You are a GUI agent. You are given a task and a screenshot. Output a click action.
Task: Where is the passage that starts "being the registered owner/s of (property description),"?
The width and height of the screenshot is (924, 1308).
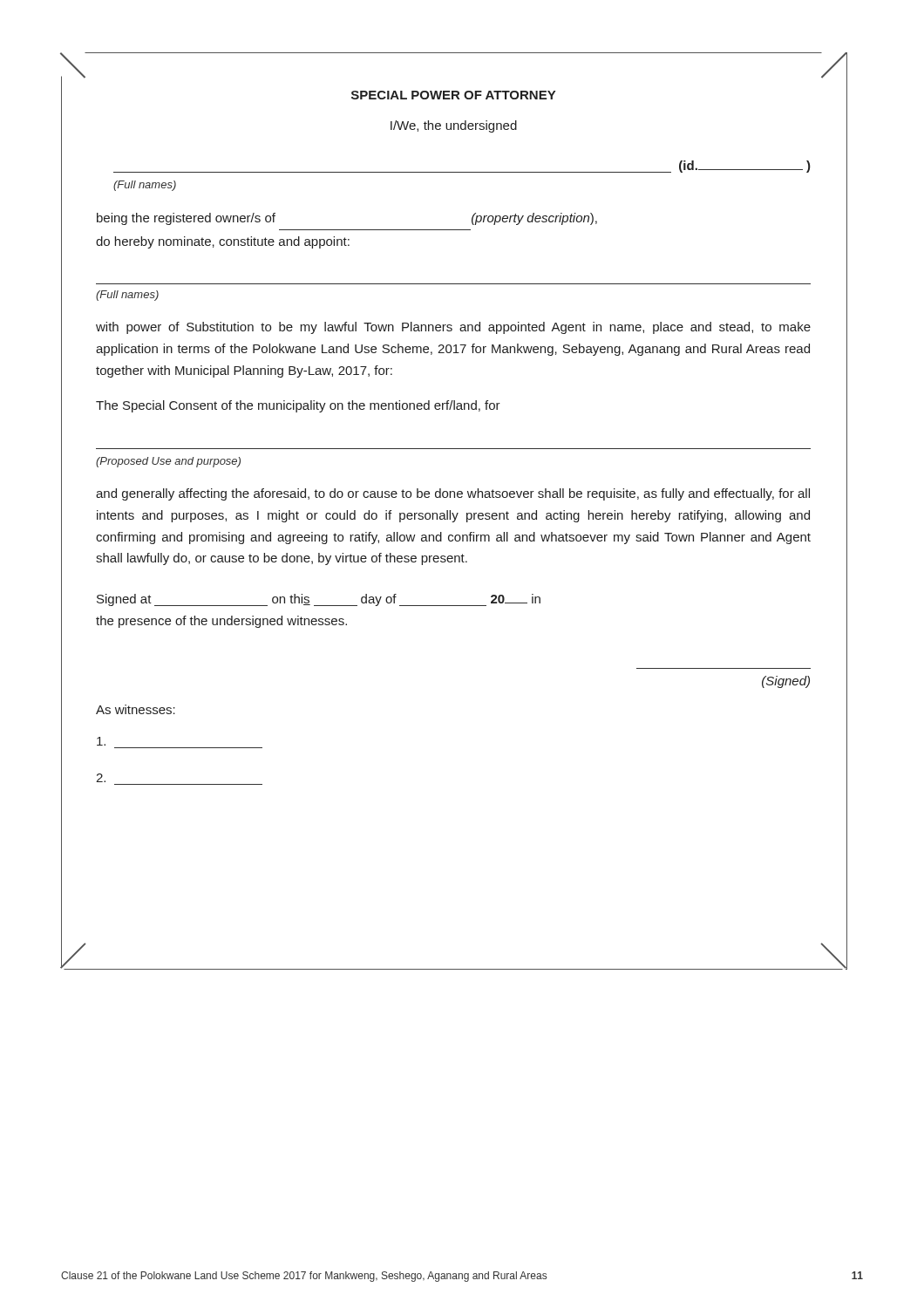tap(347, 227)
